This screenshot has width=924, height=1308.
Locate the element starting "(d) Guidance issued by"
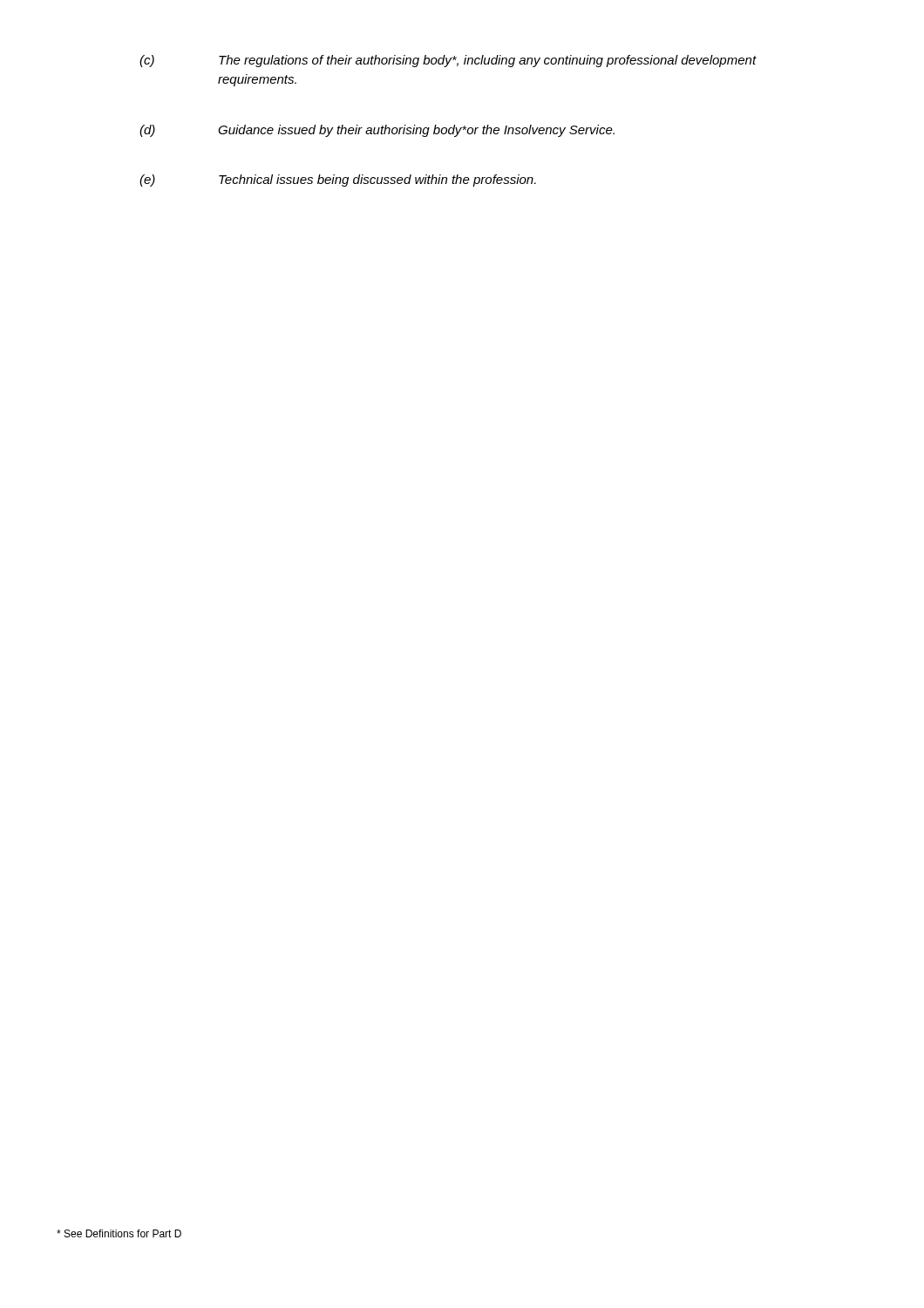point(453,130)
